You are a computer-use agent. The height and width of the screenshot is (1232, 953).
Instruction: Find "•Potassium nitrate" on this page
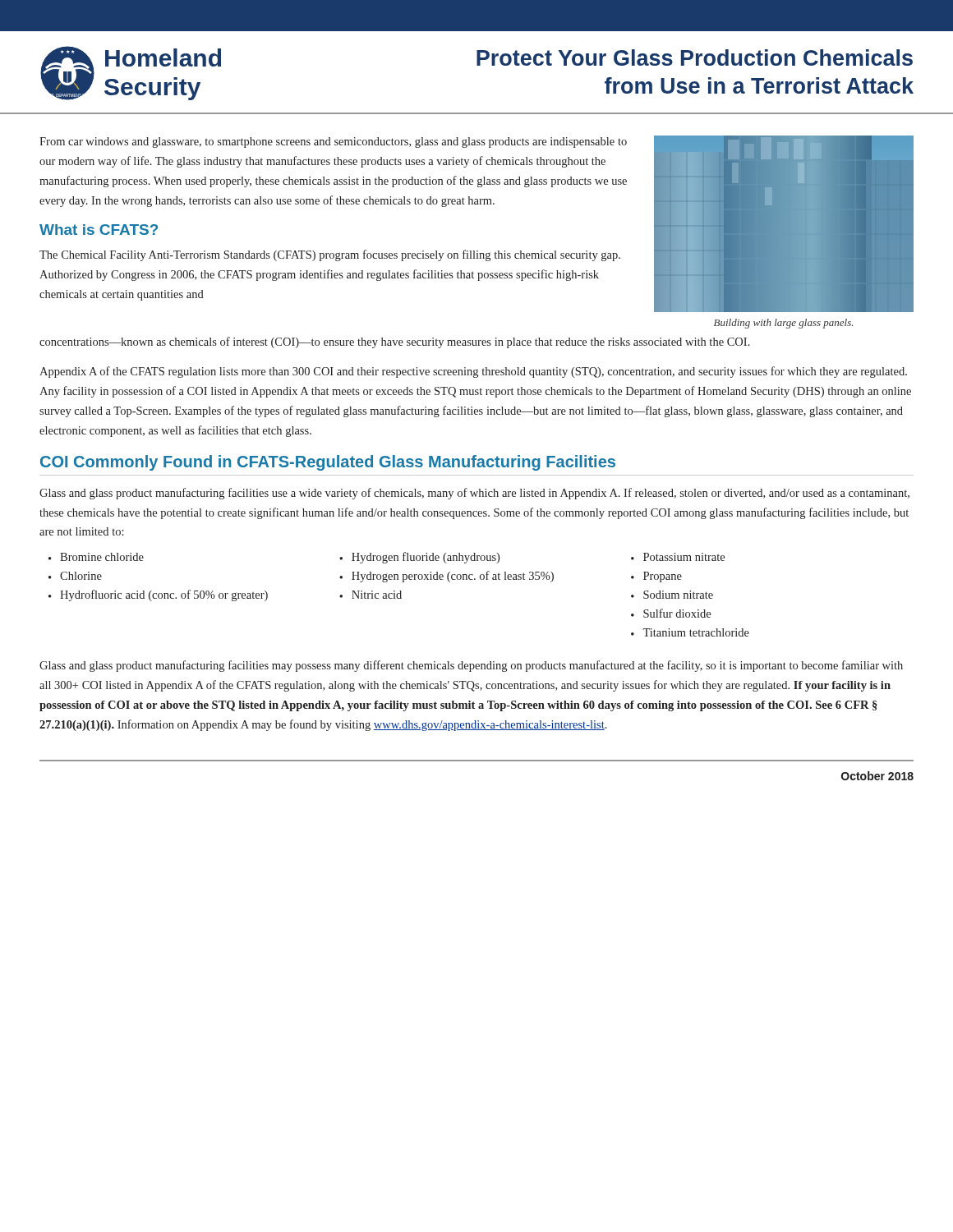click(678, 558)
